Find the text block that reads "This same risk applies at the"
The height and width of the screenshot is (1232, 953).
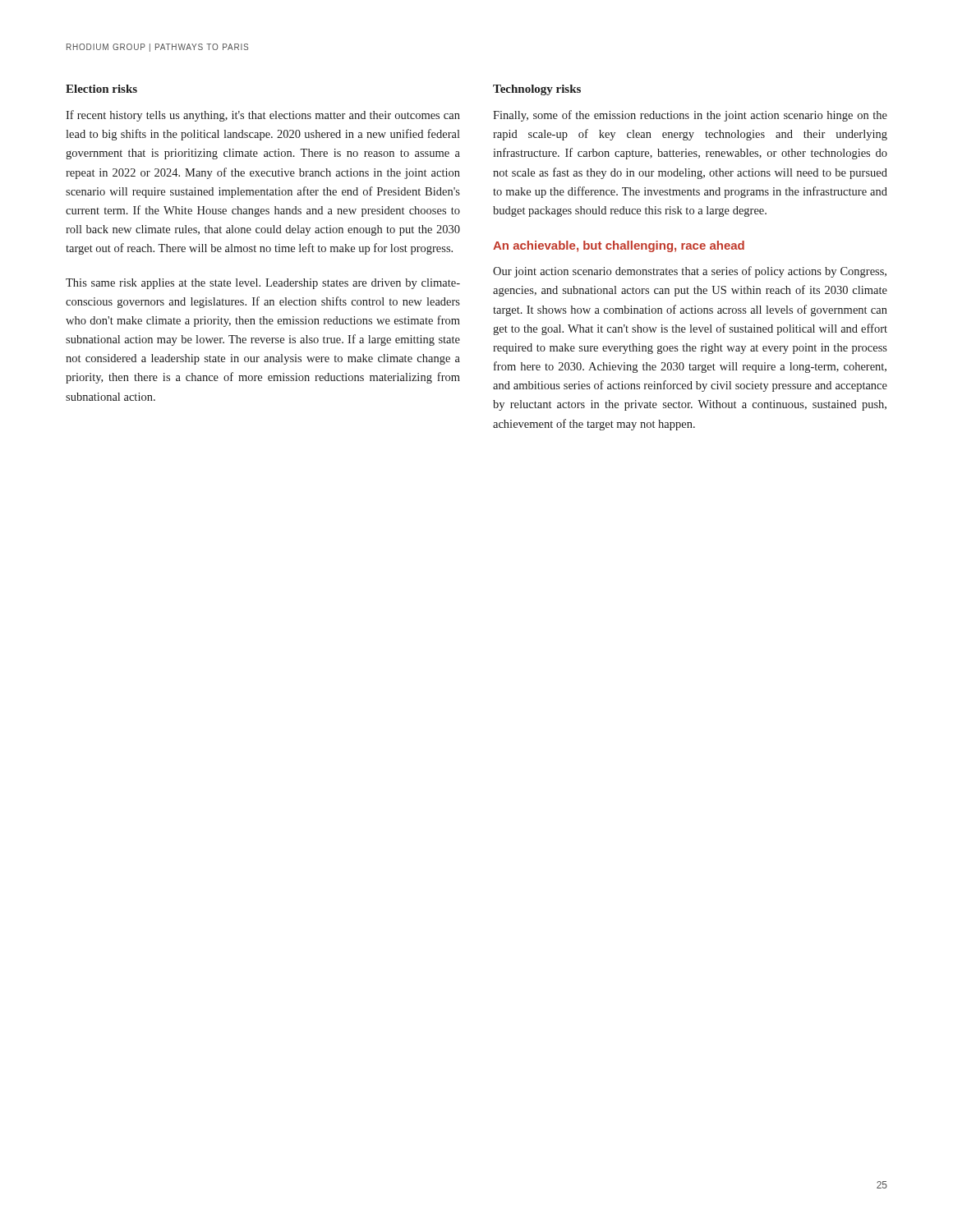tap(263, 339)
